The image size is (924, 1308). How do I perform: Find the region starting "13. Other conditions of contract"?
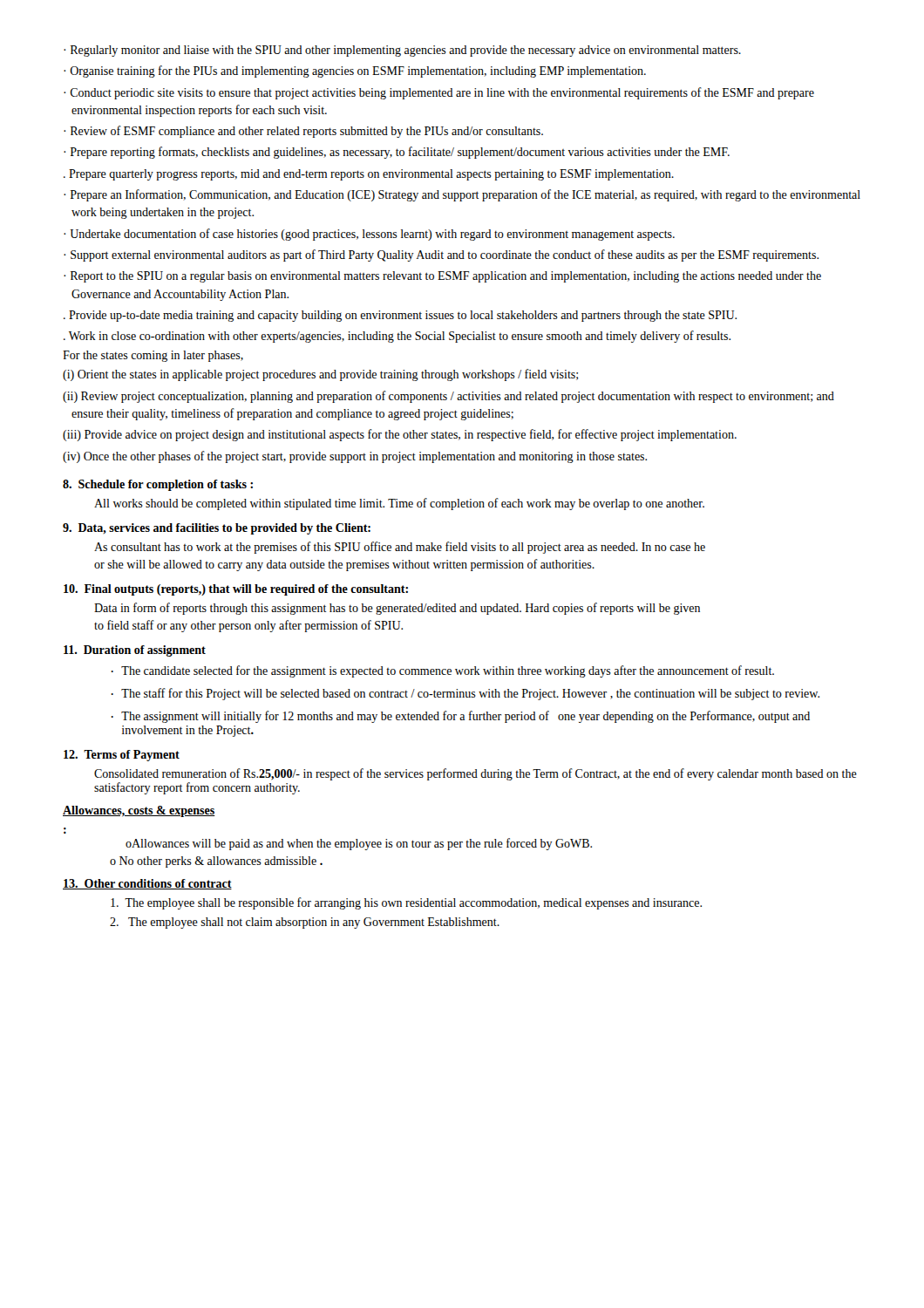coord(147,884)
